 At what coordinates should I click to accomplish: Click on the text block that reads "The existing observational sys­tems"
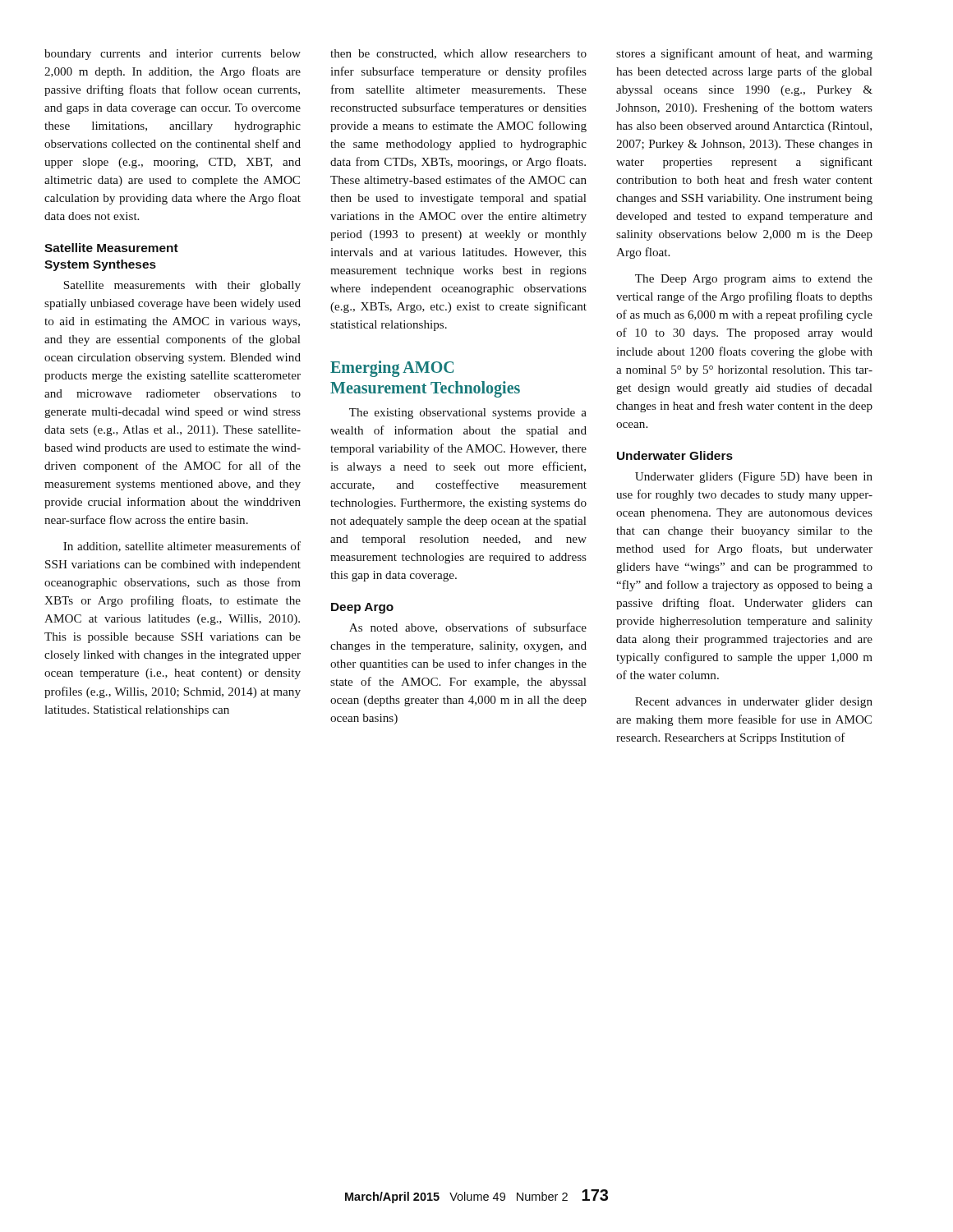[458, 493]
